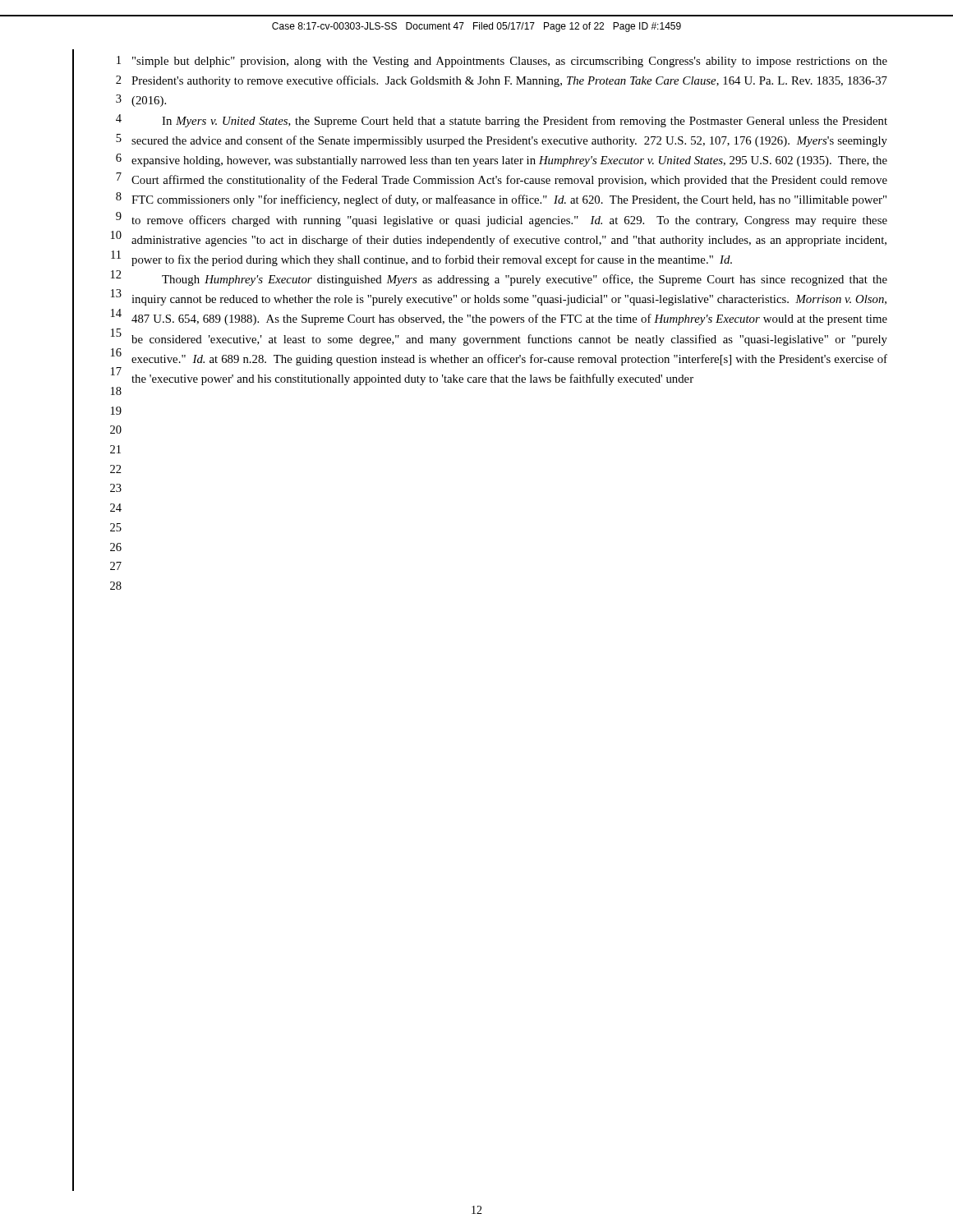This screenshot has height=1232, width=953.
Task: Find the block on this page that starts "In Myers v. United States, the Supreme"
Action: click(x=509, y=190)
